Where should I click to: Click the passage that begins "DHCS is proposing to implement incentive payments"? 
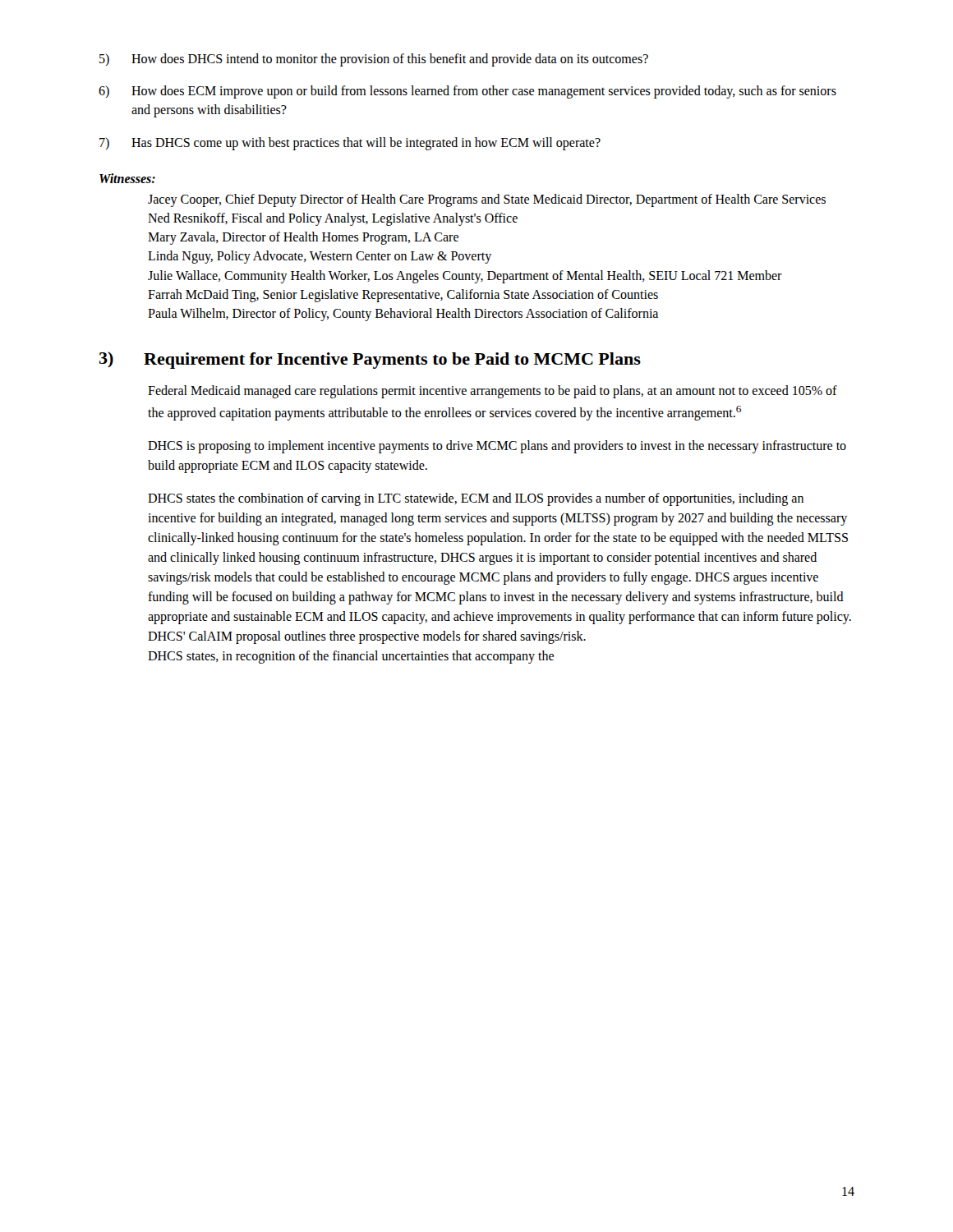pos(497,455)
